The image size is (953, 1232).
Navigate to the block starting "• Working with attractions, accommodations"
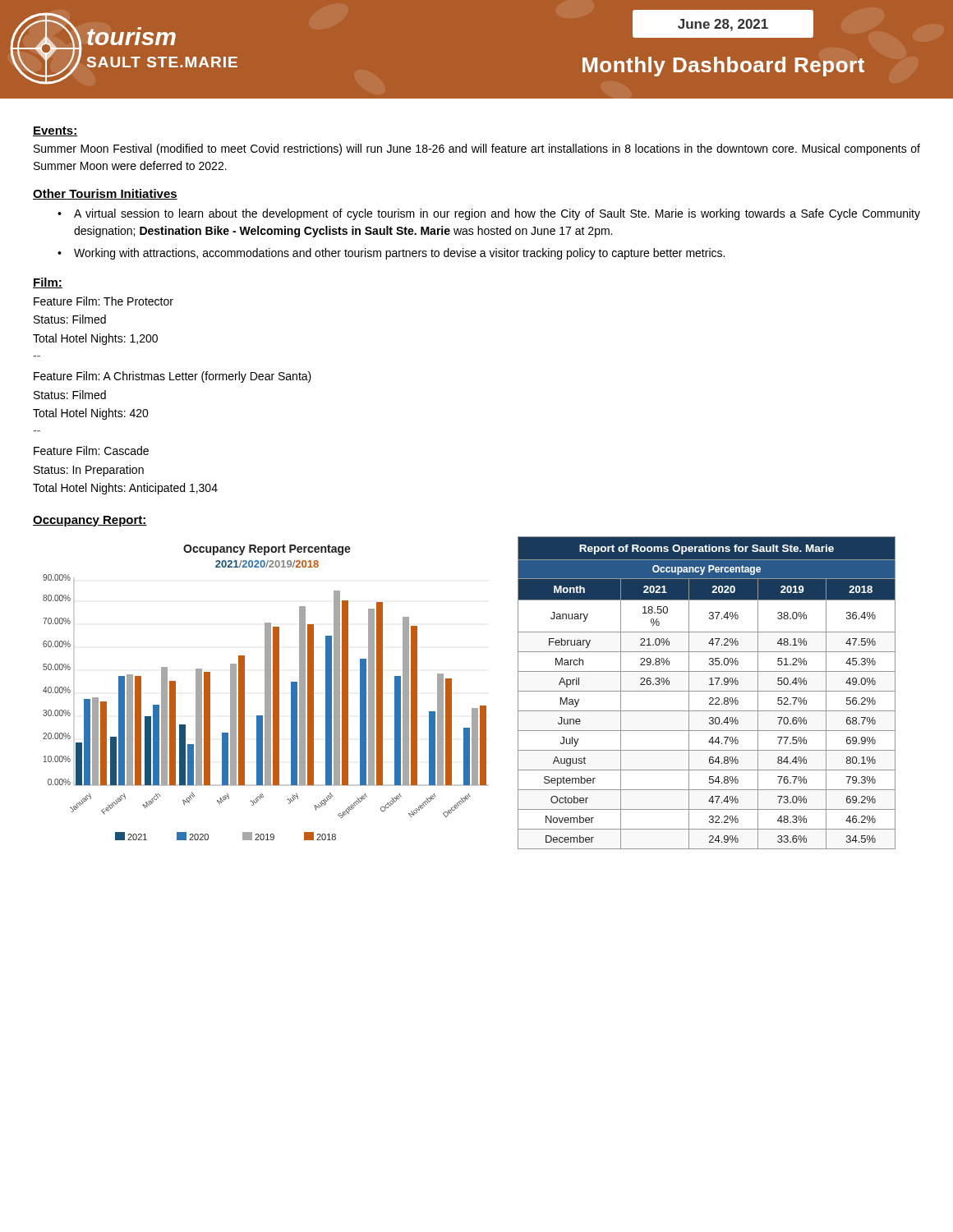[x=392, y=253]
